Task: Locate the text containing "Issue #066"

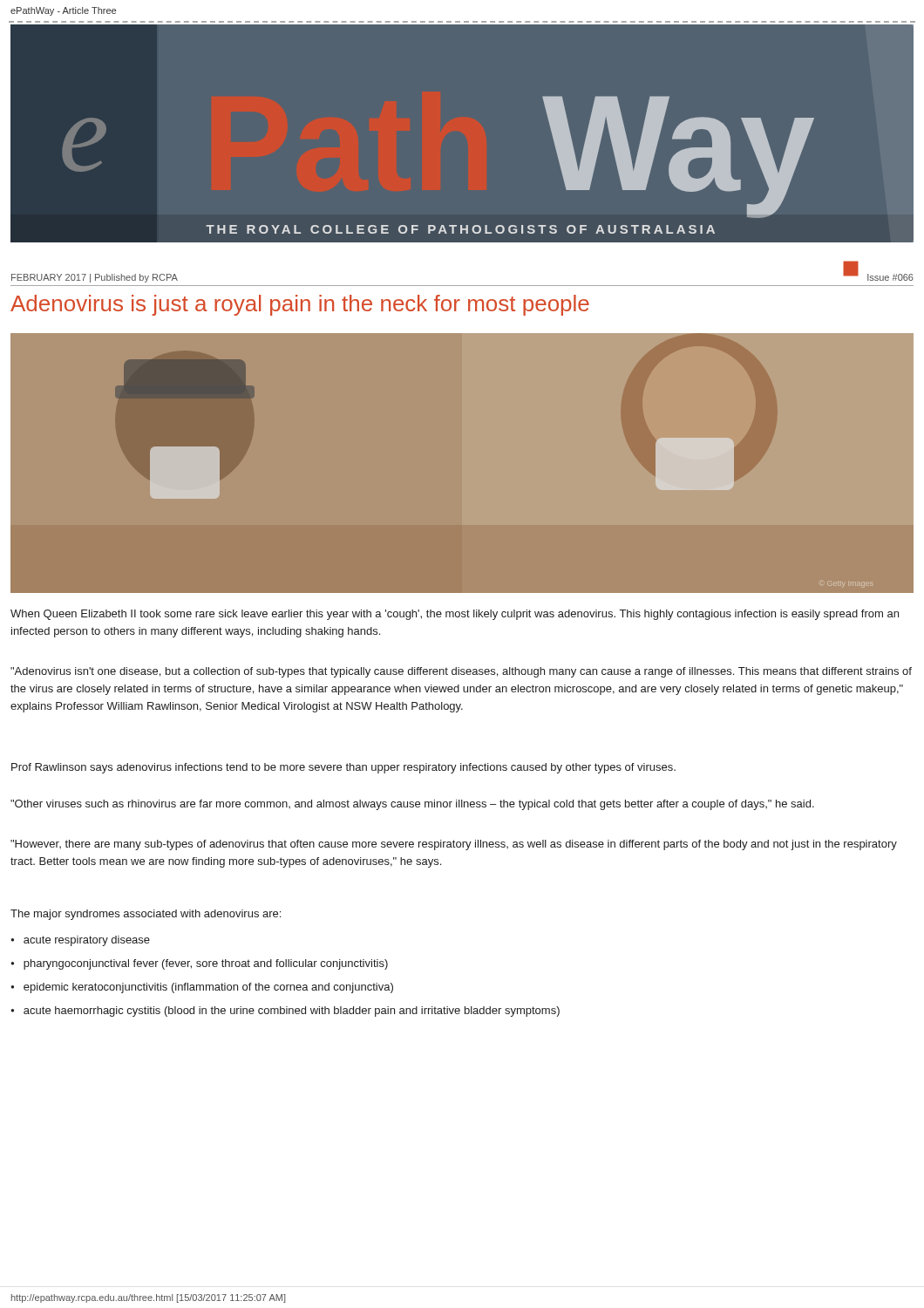Action: coord(890,277)
